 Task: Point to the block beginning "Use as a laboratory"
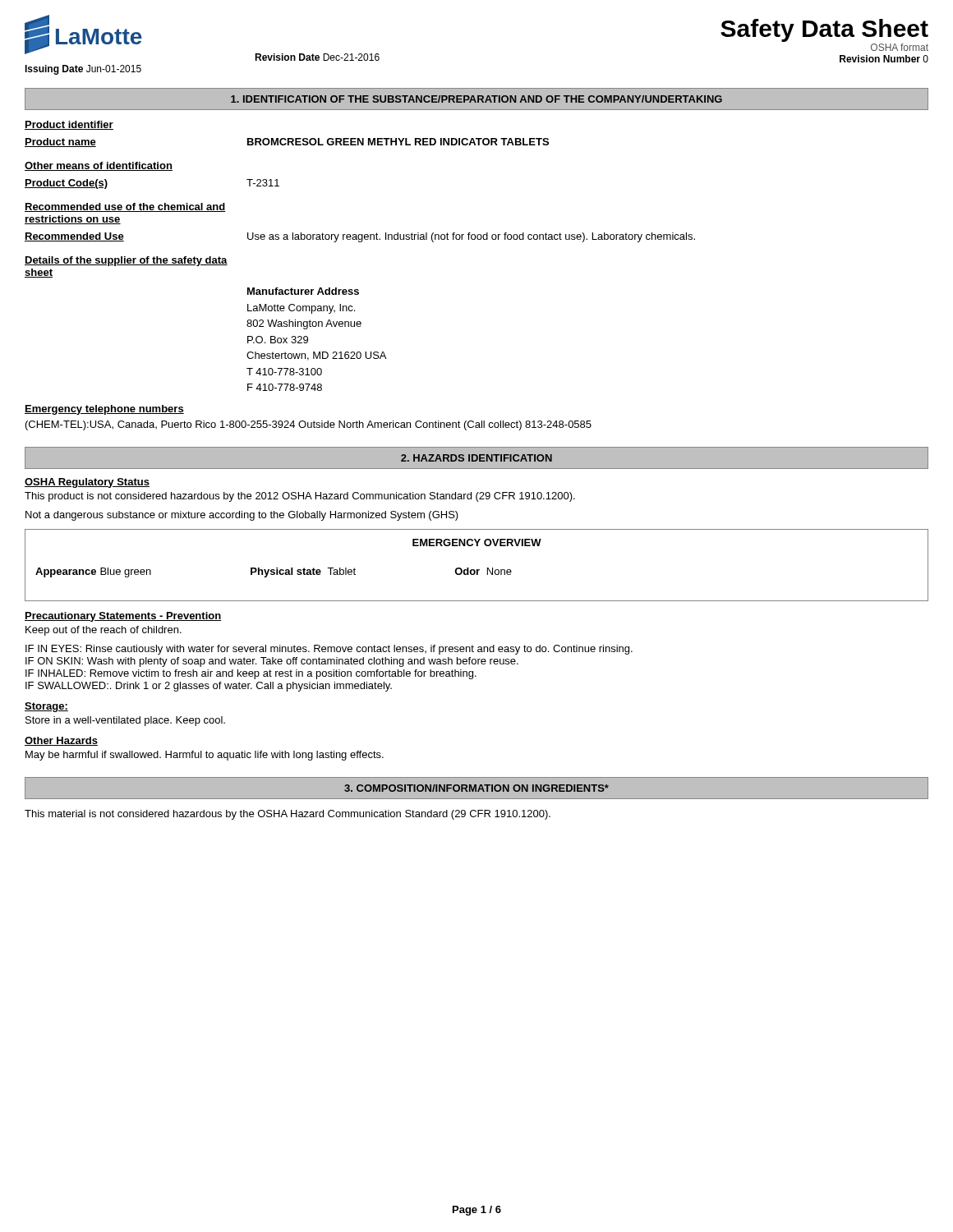point(471,236)
